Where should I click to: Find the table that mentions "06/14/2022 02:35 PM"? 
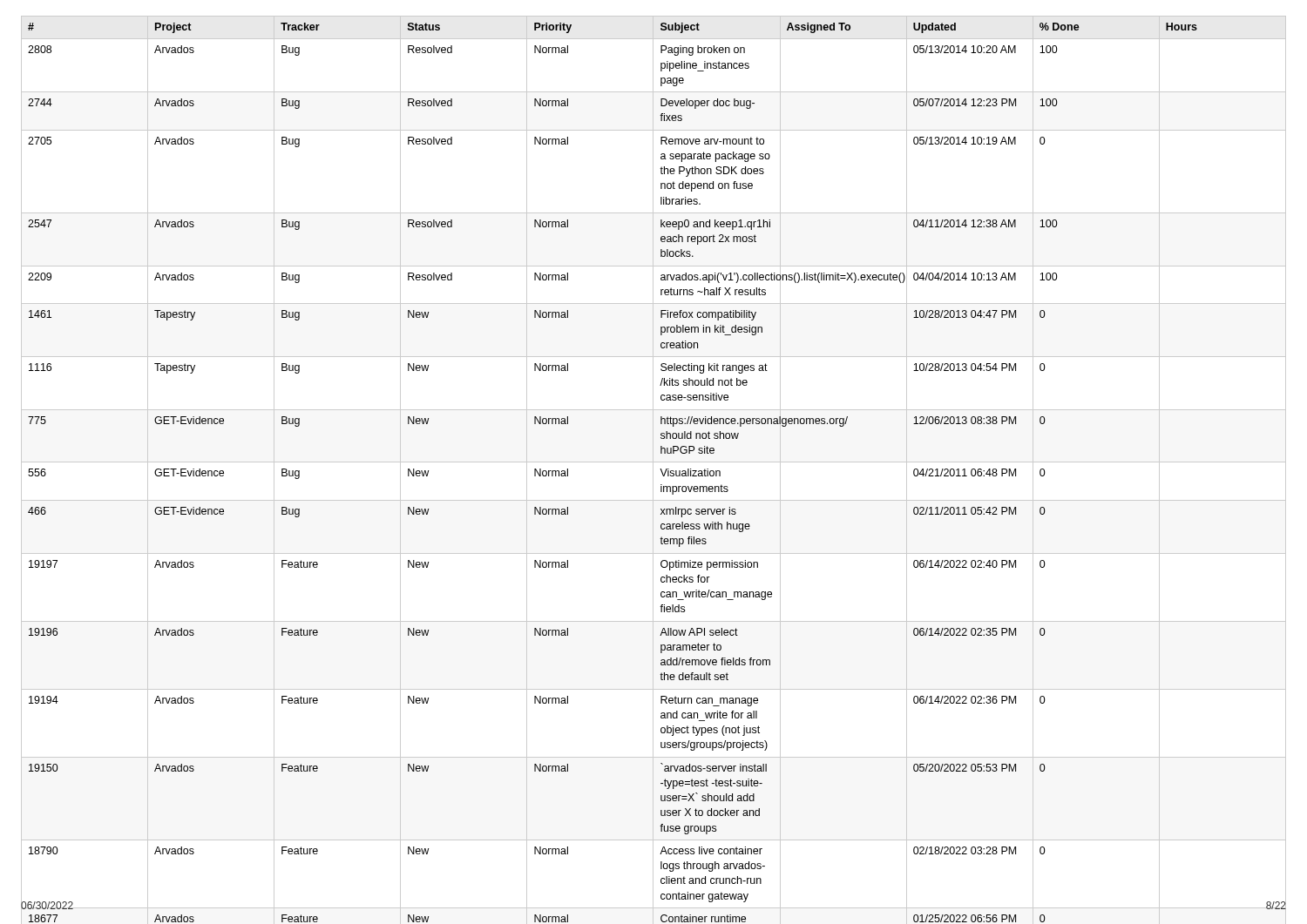click(x=654, y=470)
